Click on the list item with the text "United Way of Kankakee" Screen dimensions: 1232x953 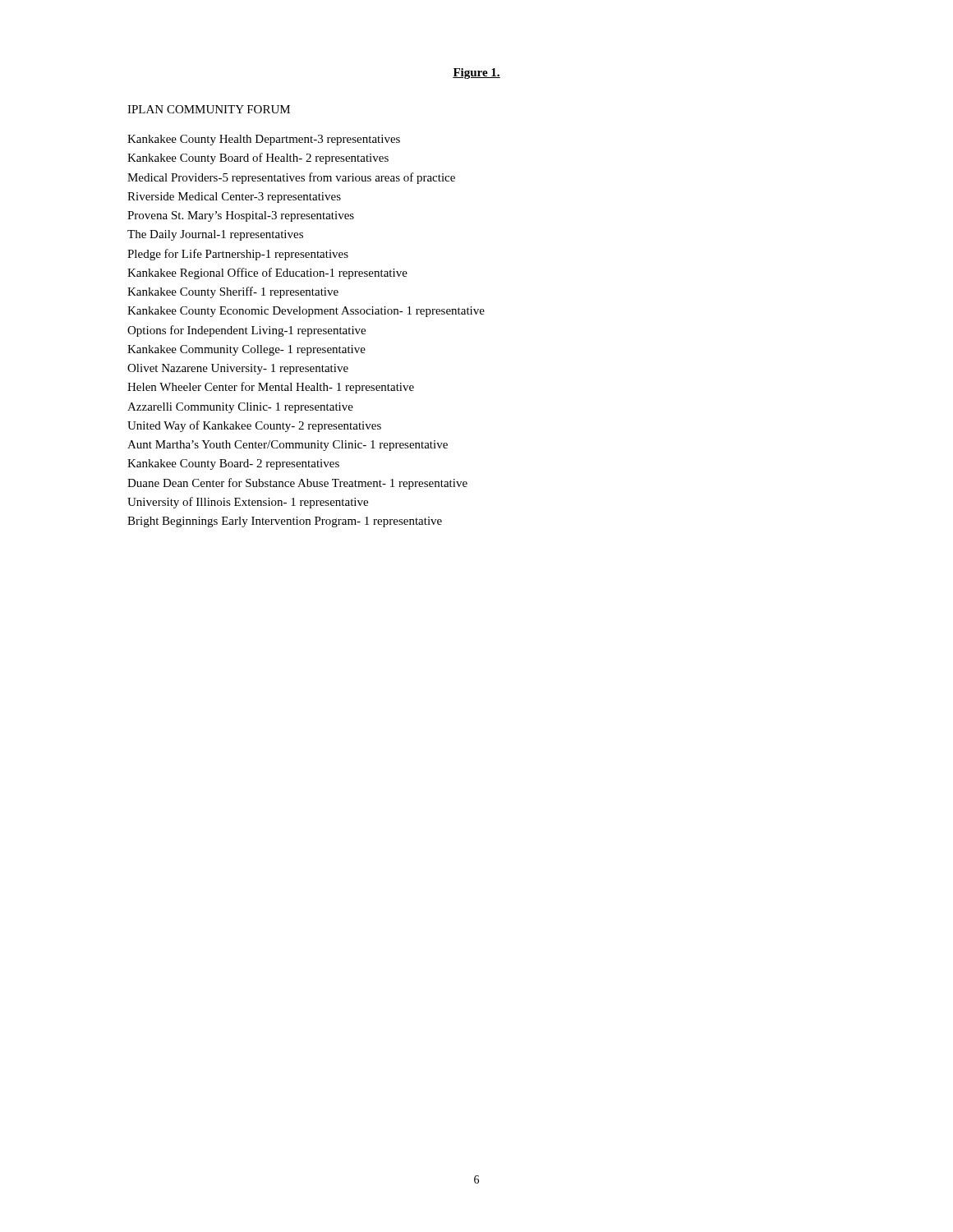click(254, 425)
